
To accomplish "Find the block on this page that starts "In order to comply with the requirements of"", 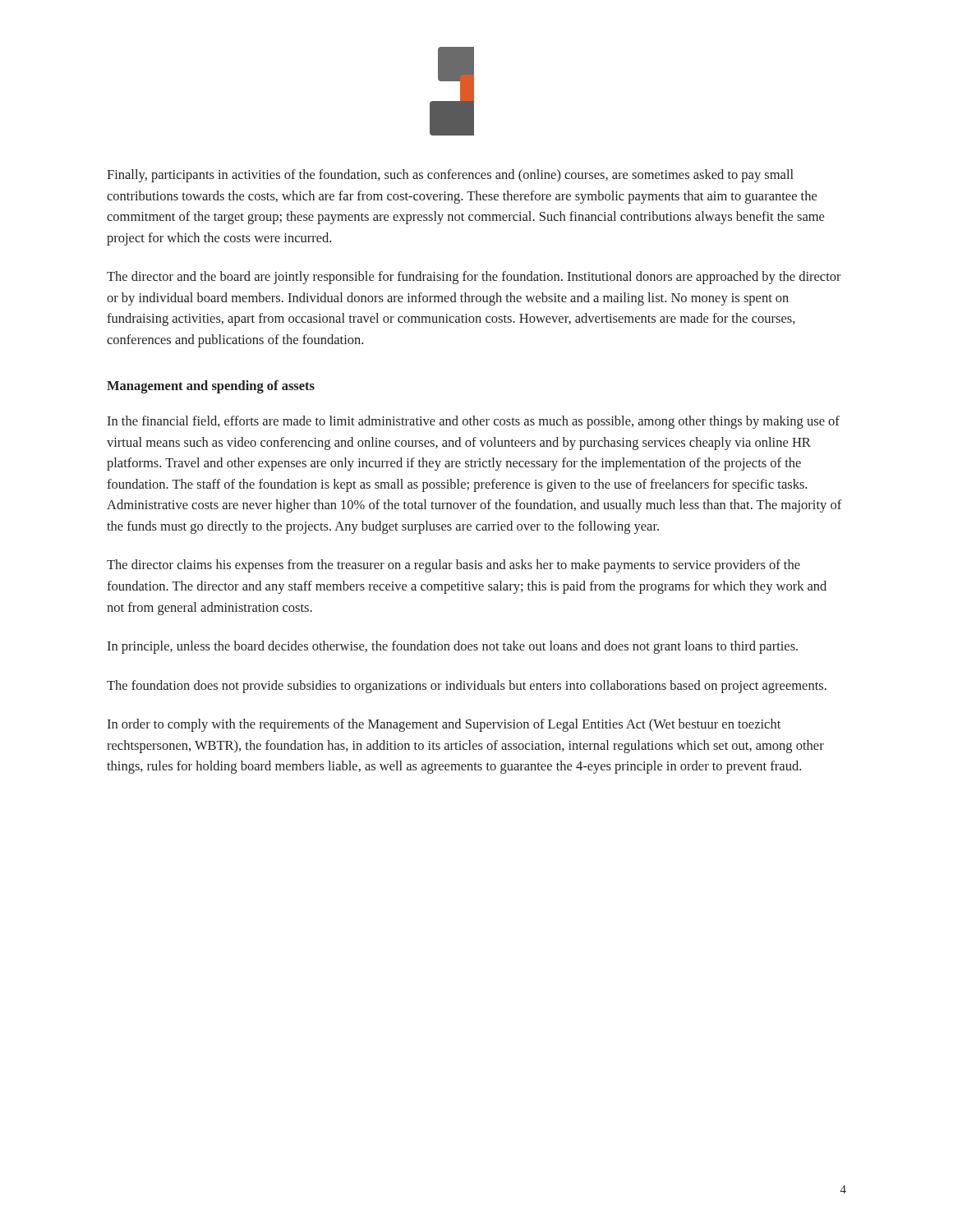I will (465, 745).
